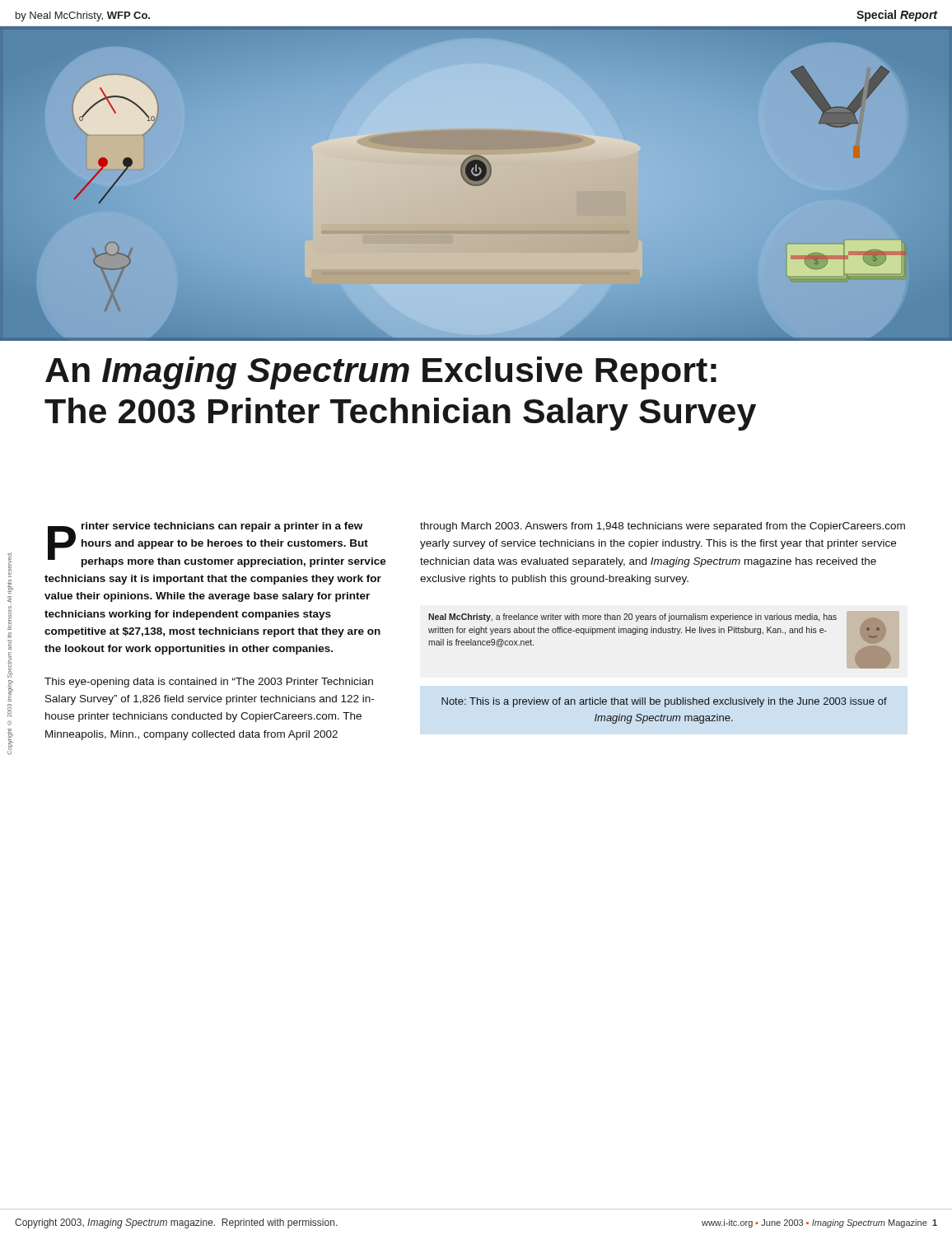Locate the block of text that opens with "Note: This is a preview of an"

point(664,710)
